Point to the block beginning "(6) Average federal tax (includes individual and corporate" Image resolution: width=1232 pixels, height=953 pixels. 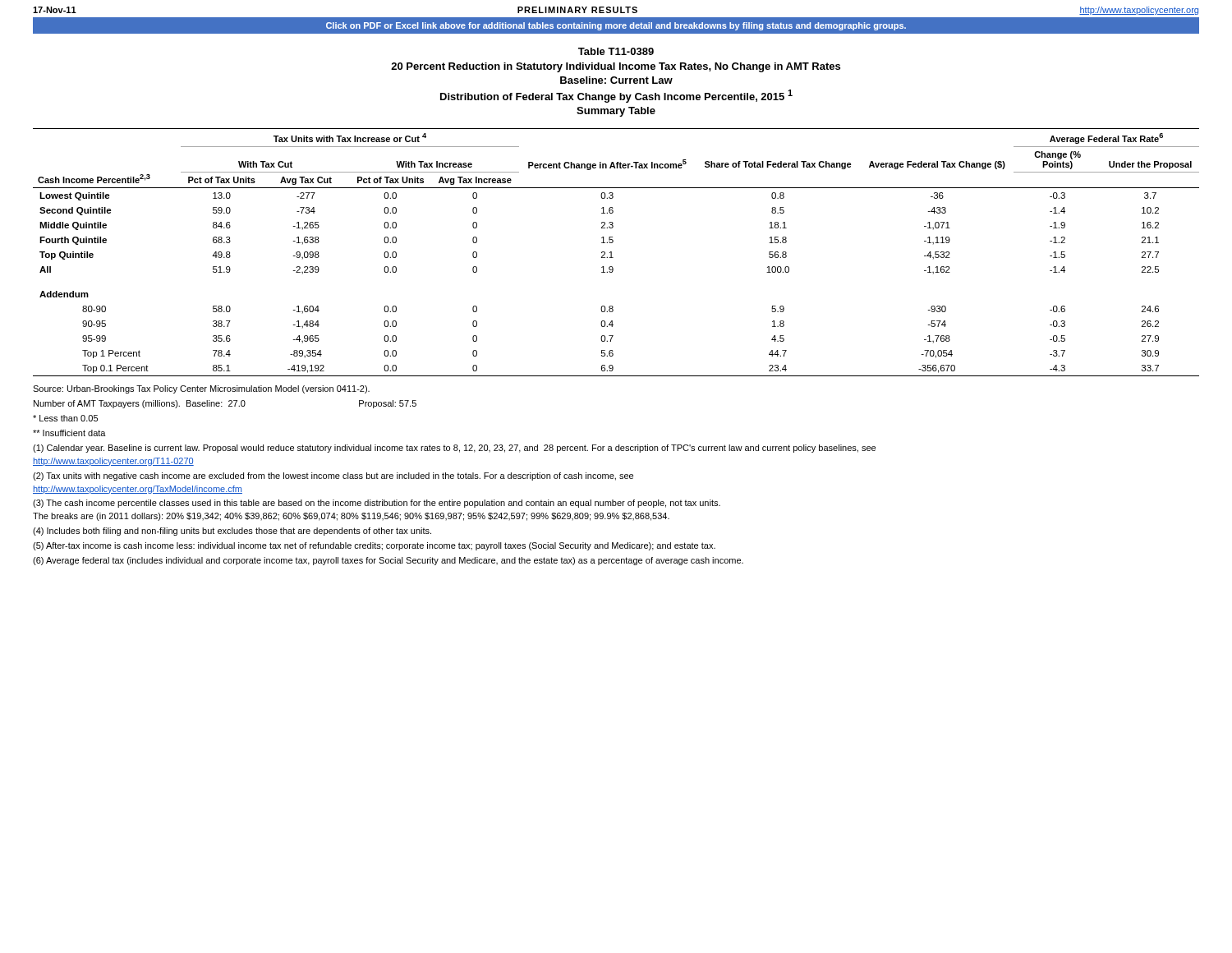click(x=616, y=561)
